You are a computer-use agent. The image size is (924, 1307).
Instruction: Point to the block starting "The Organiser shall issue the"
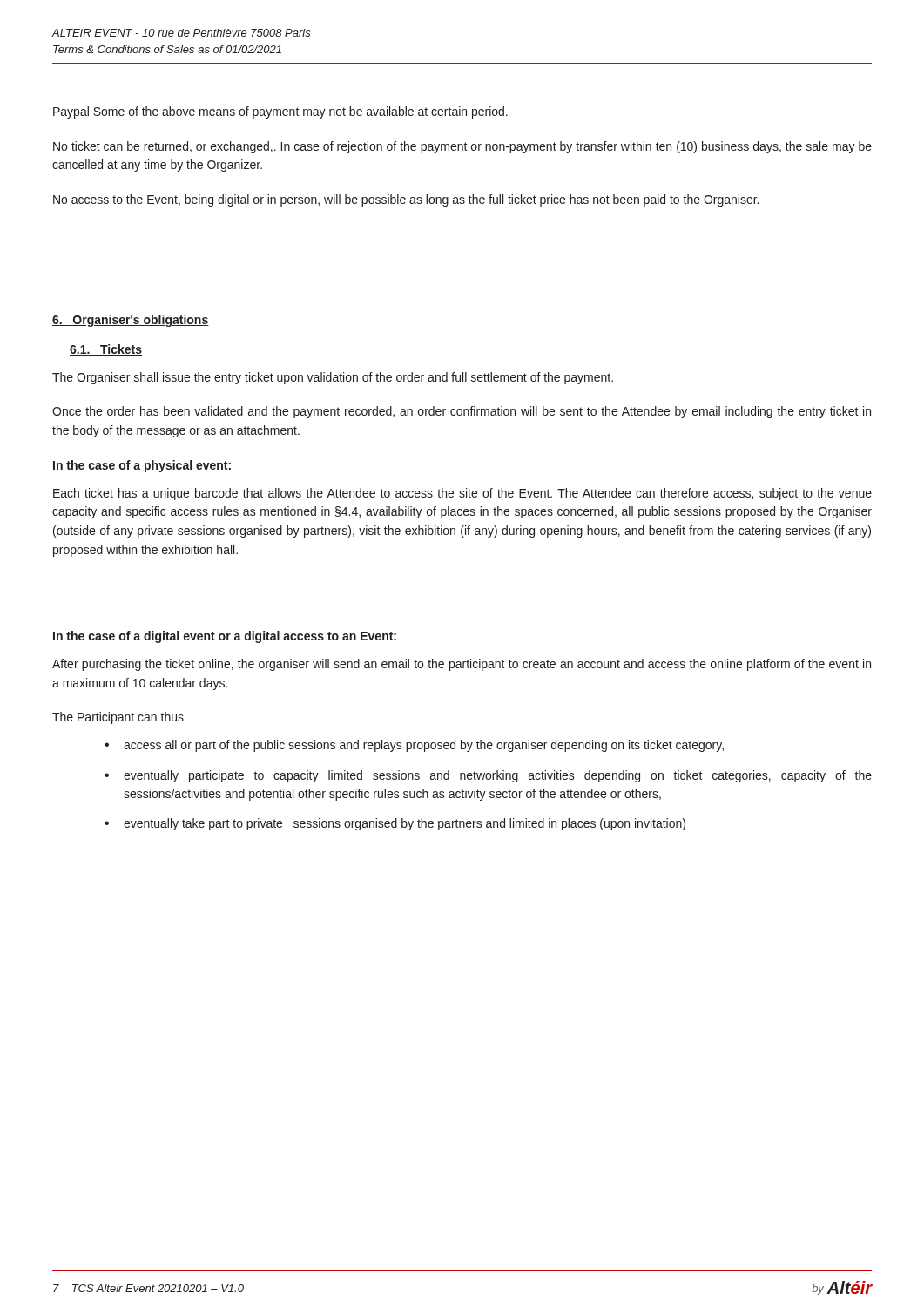coord(333,377)
